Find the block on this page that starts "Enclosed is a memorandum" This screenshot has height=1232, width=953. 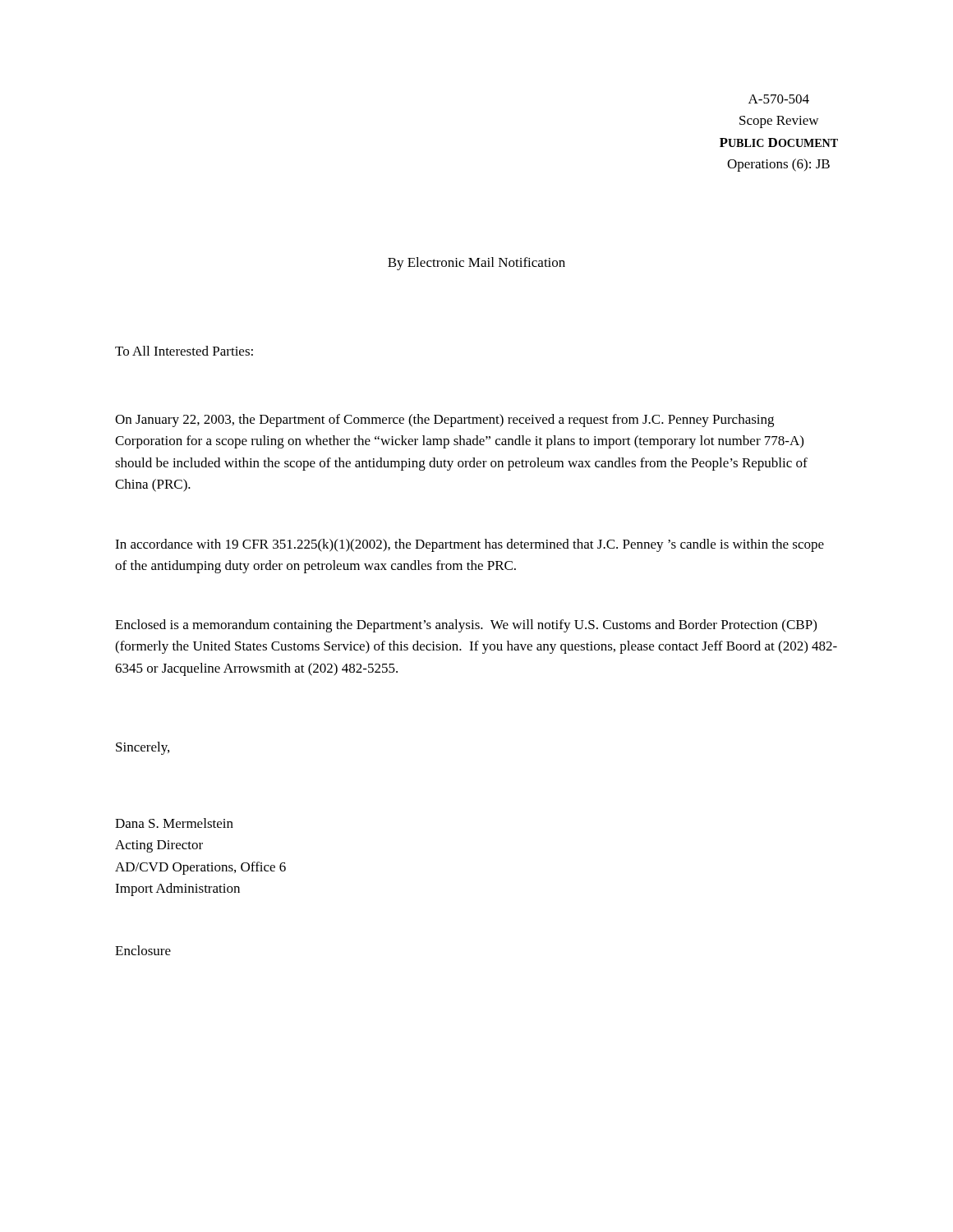[x=476, y=646]
